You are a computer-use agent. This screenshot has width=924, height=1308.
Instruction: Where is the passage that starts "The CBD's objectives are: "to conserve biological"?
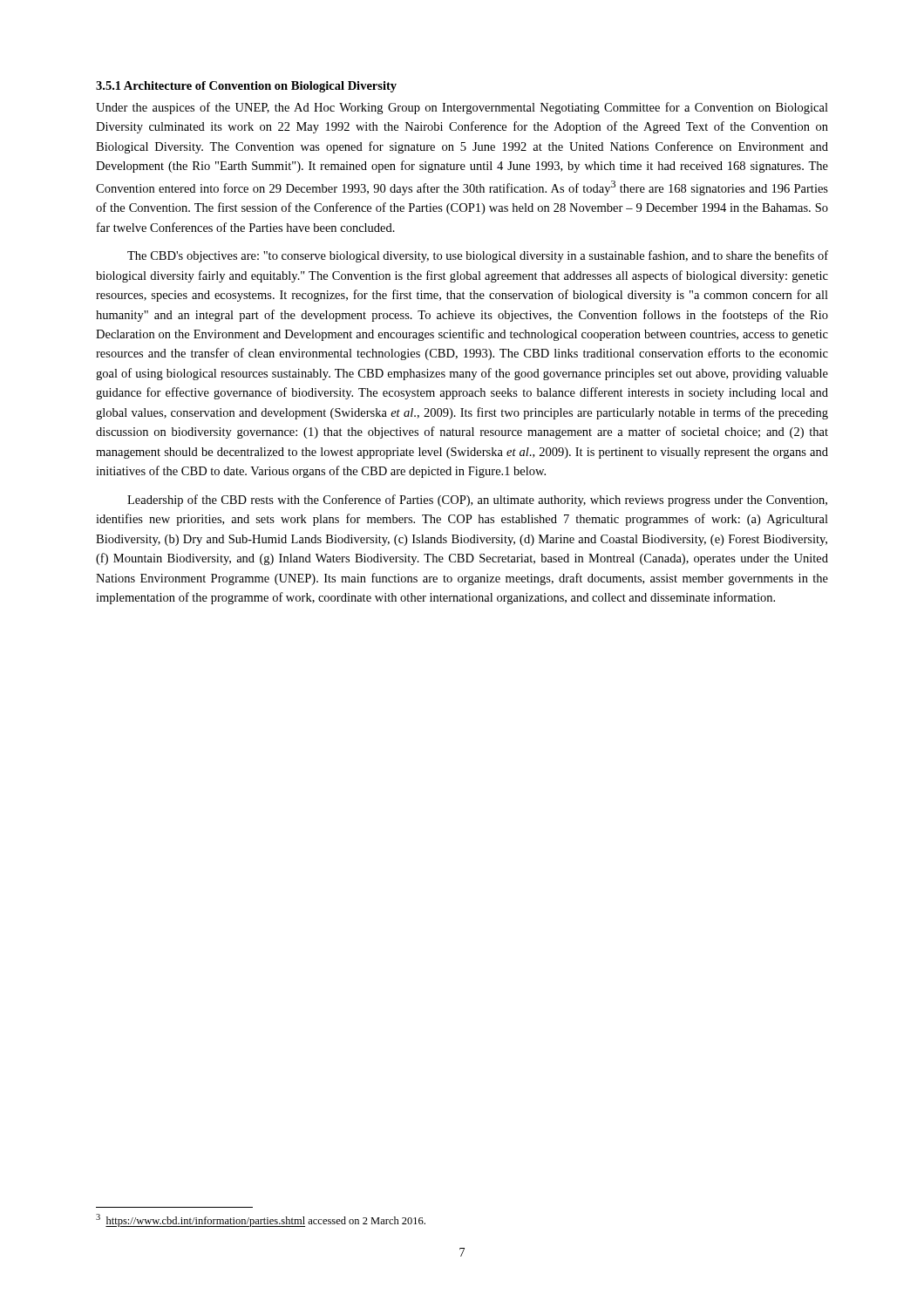pos(462,364)
